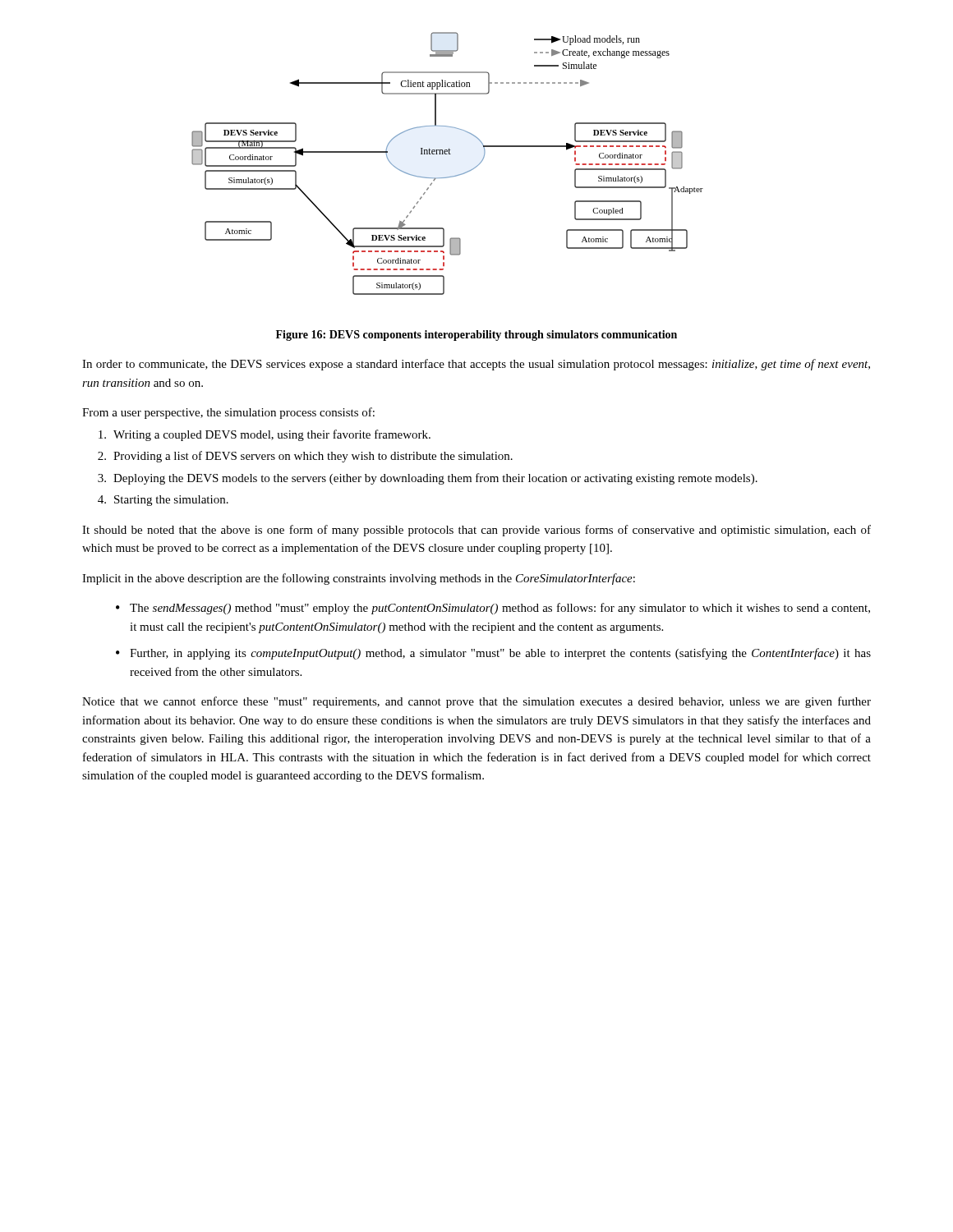Find the block on this page that starts "It should be noted that the above"
953x1232 pixels.
tap(476, 539)
